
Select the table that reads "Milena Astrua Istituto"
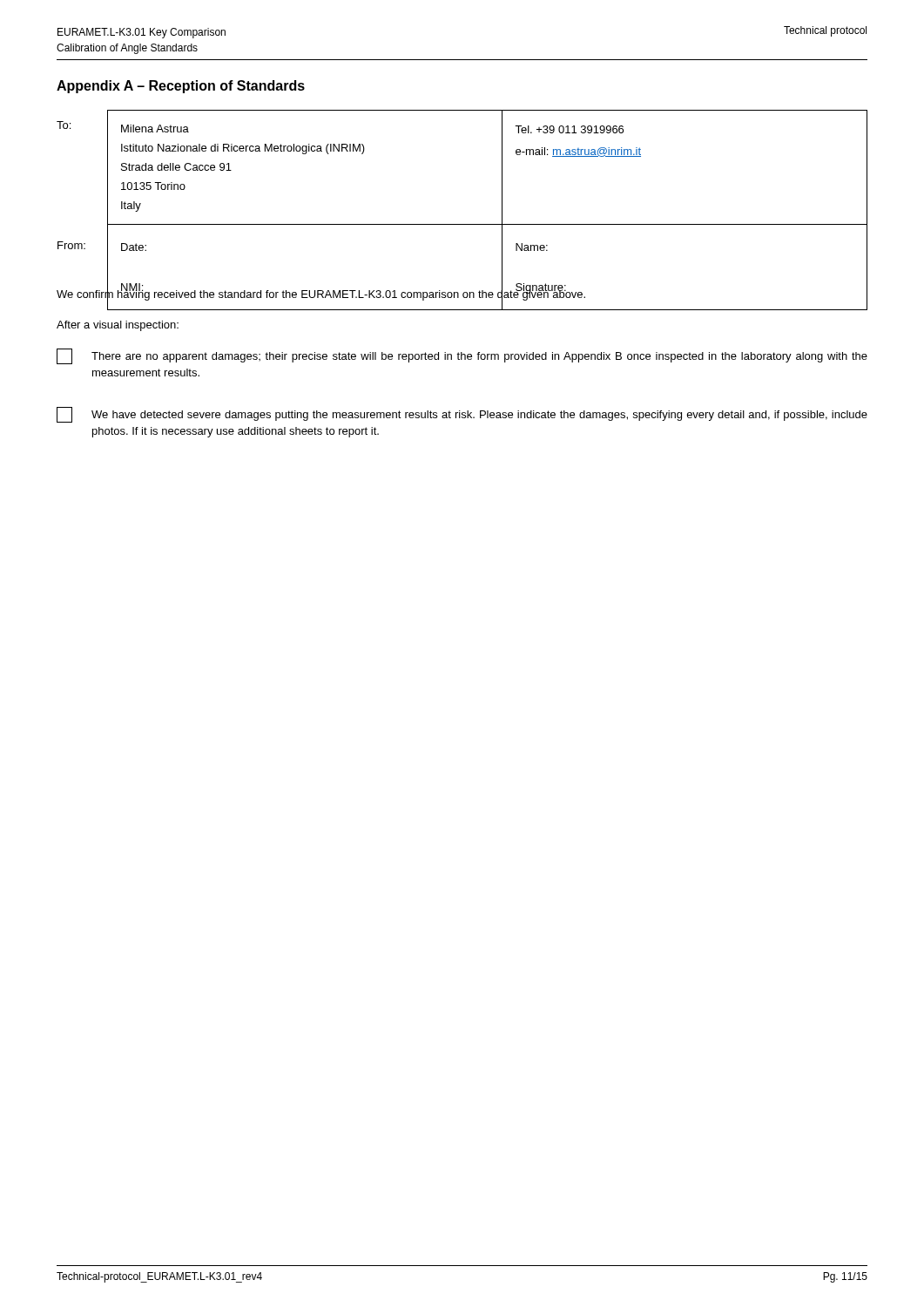(x=462, y=210)
